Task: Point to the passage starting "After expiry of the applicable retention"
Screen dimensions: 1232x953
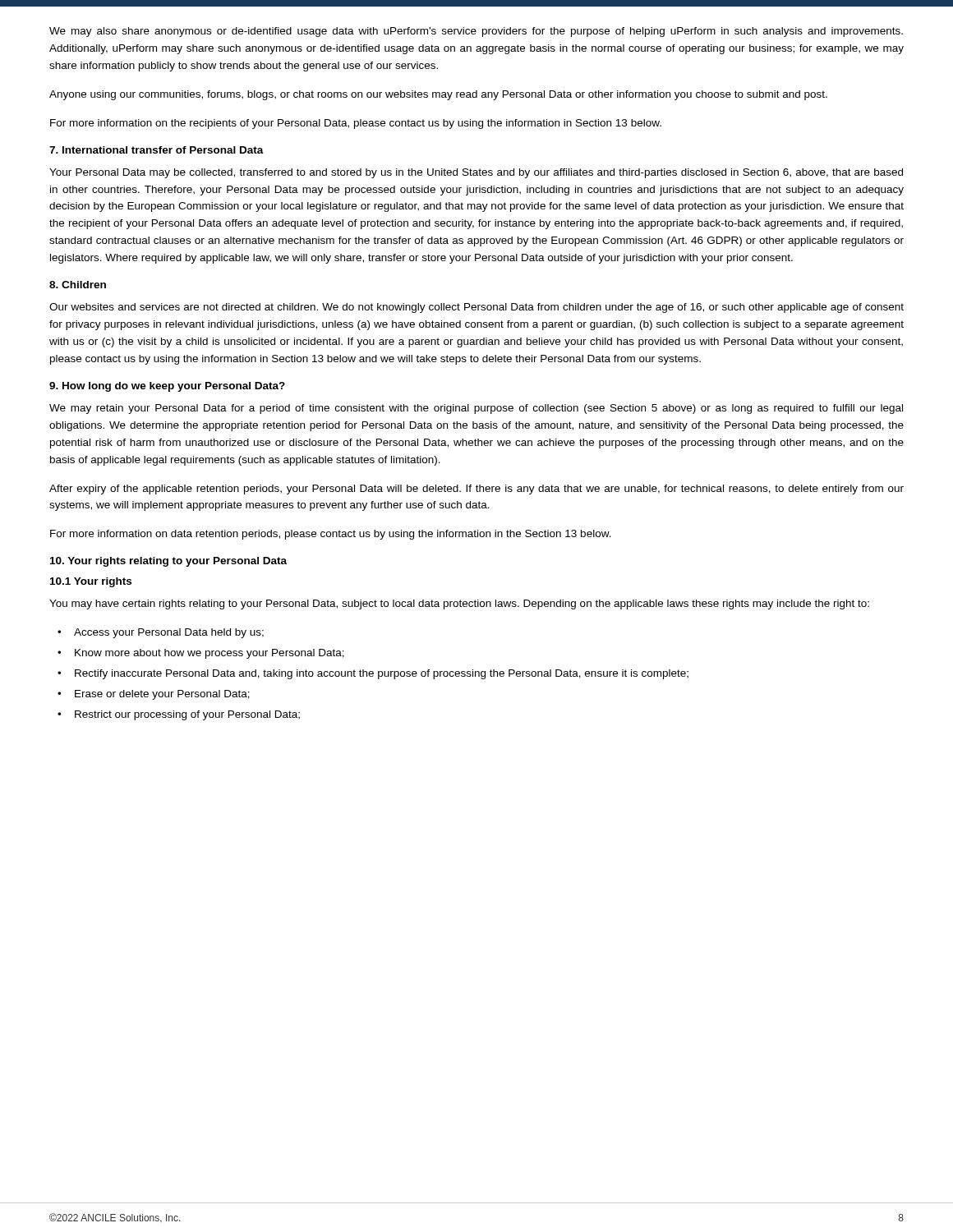Action: (476, 496)
